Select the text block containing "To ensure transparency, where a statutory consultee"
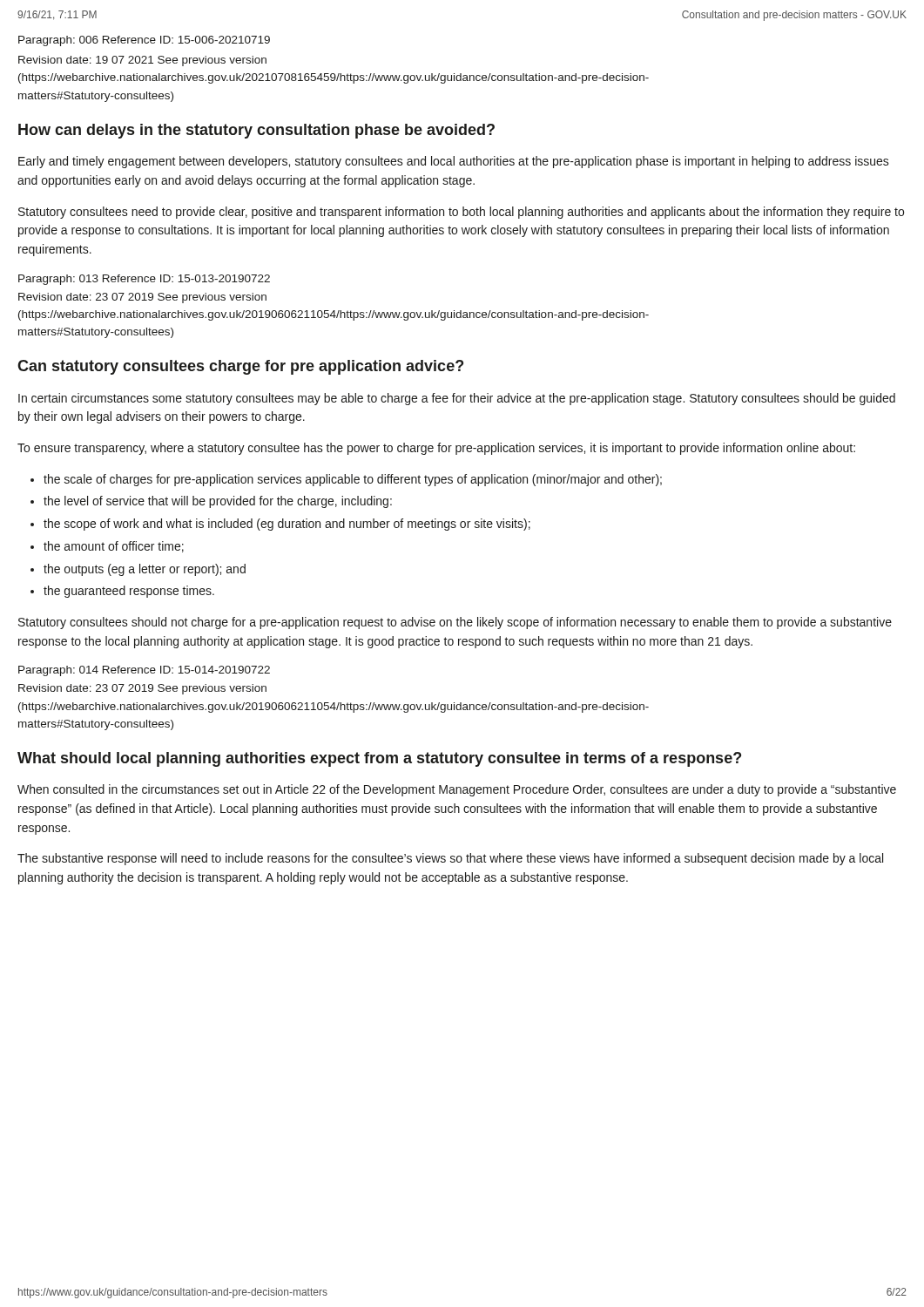924x1307 pixels. tap(437, 448)
